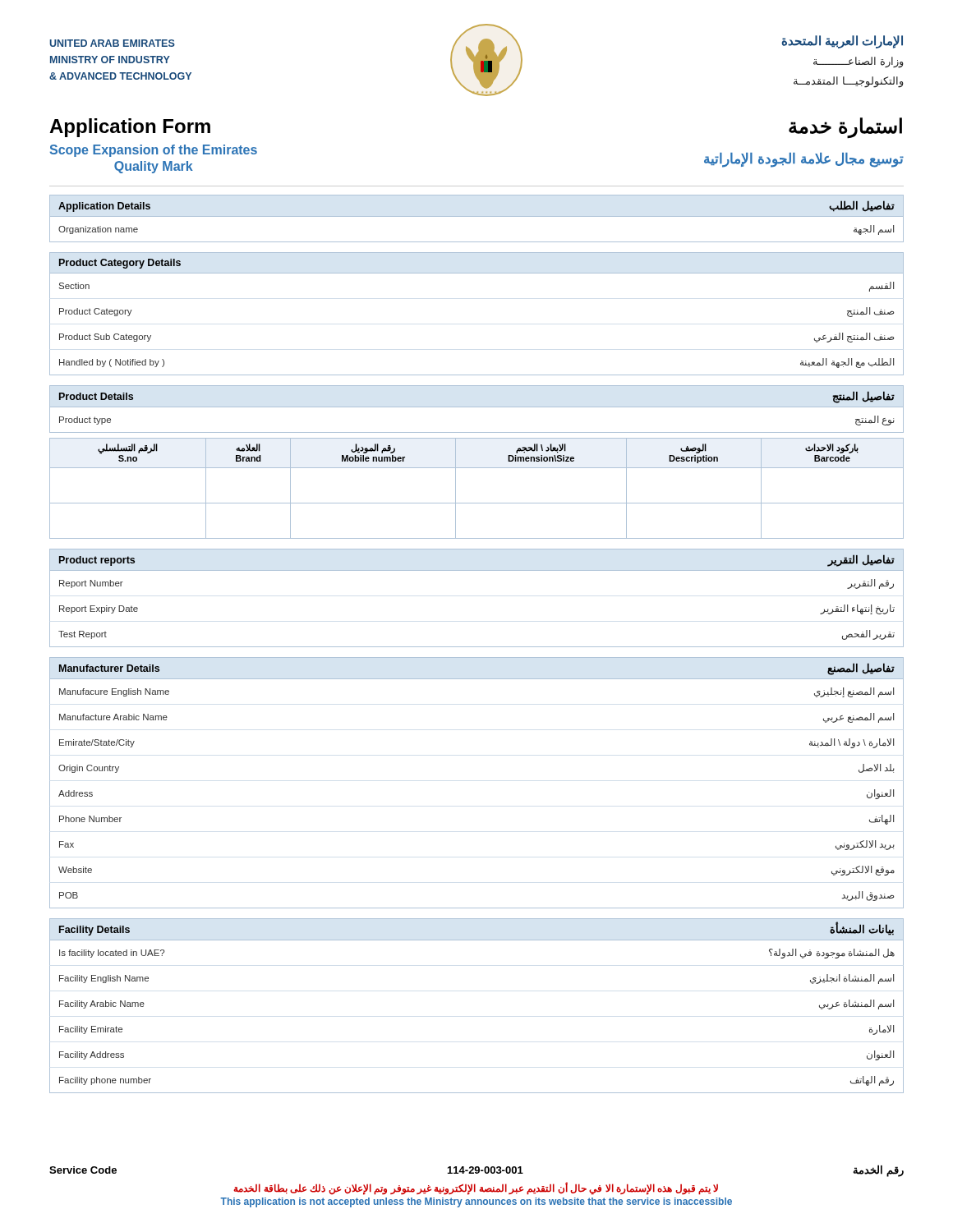
Task: Locate the table with the text "Manufacturer Details تفاصيل"
Action: pyautogui.click(x=476, y=783)
